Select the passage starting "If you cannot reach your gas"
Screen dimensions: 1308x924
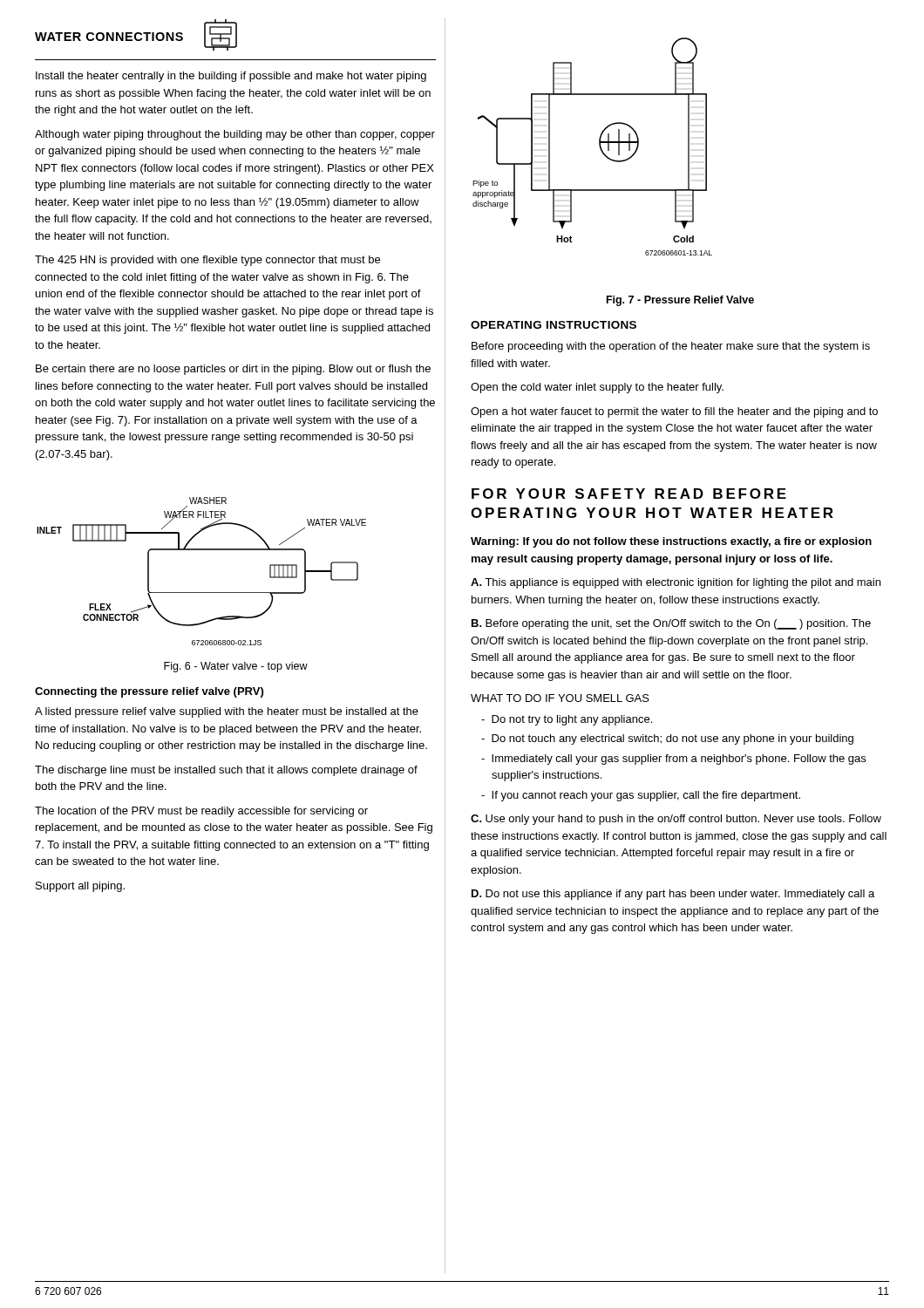point(641,795)
